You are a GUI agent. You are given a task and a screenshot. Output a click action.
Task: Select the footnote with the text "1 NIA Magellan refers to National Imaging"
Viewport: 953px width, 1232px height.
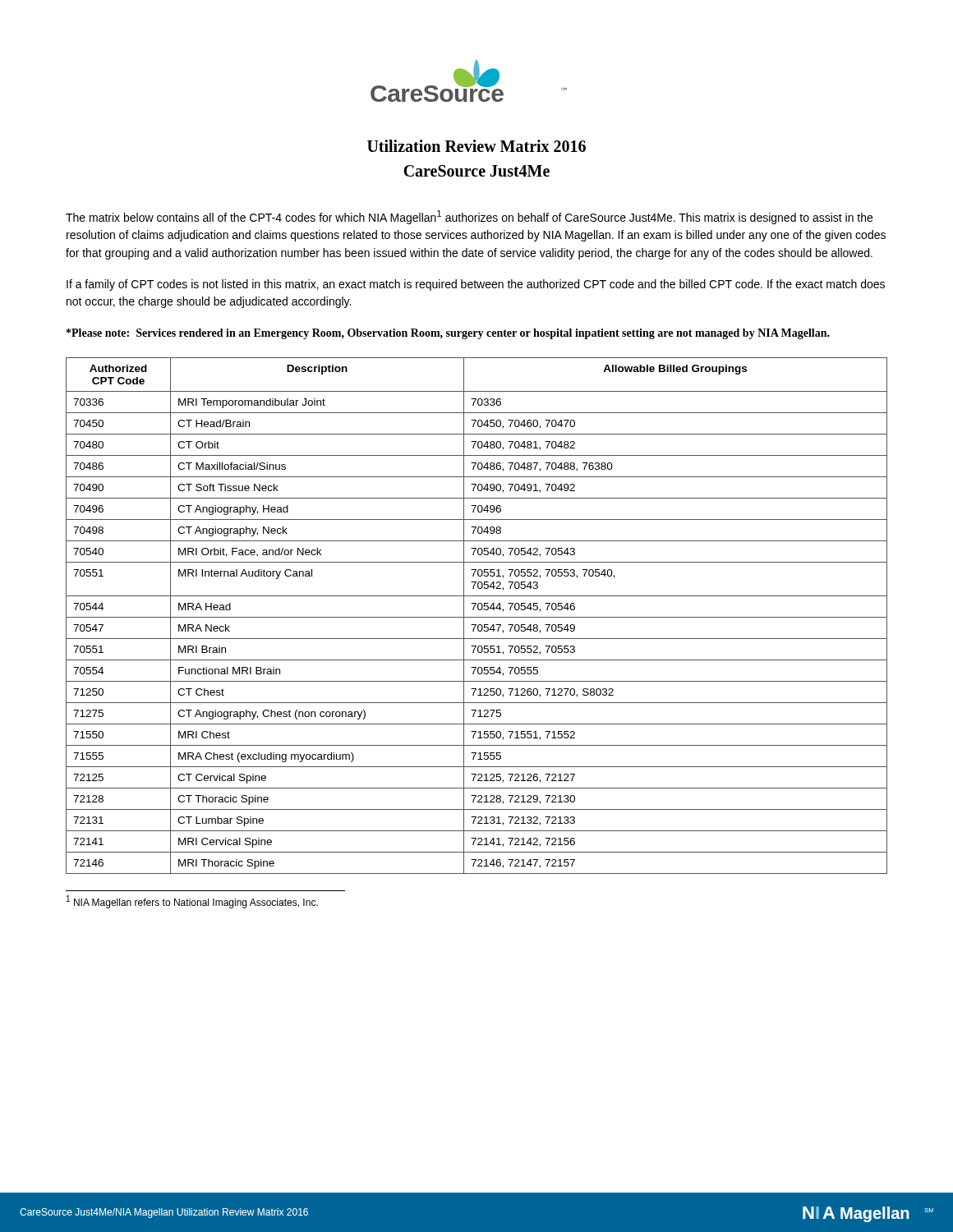click(x=192, y=901)
